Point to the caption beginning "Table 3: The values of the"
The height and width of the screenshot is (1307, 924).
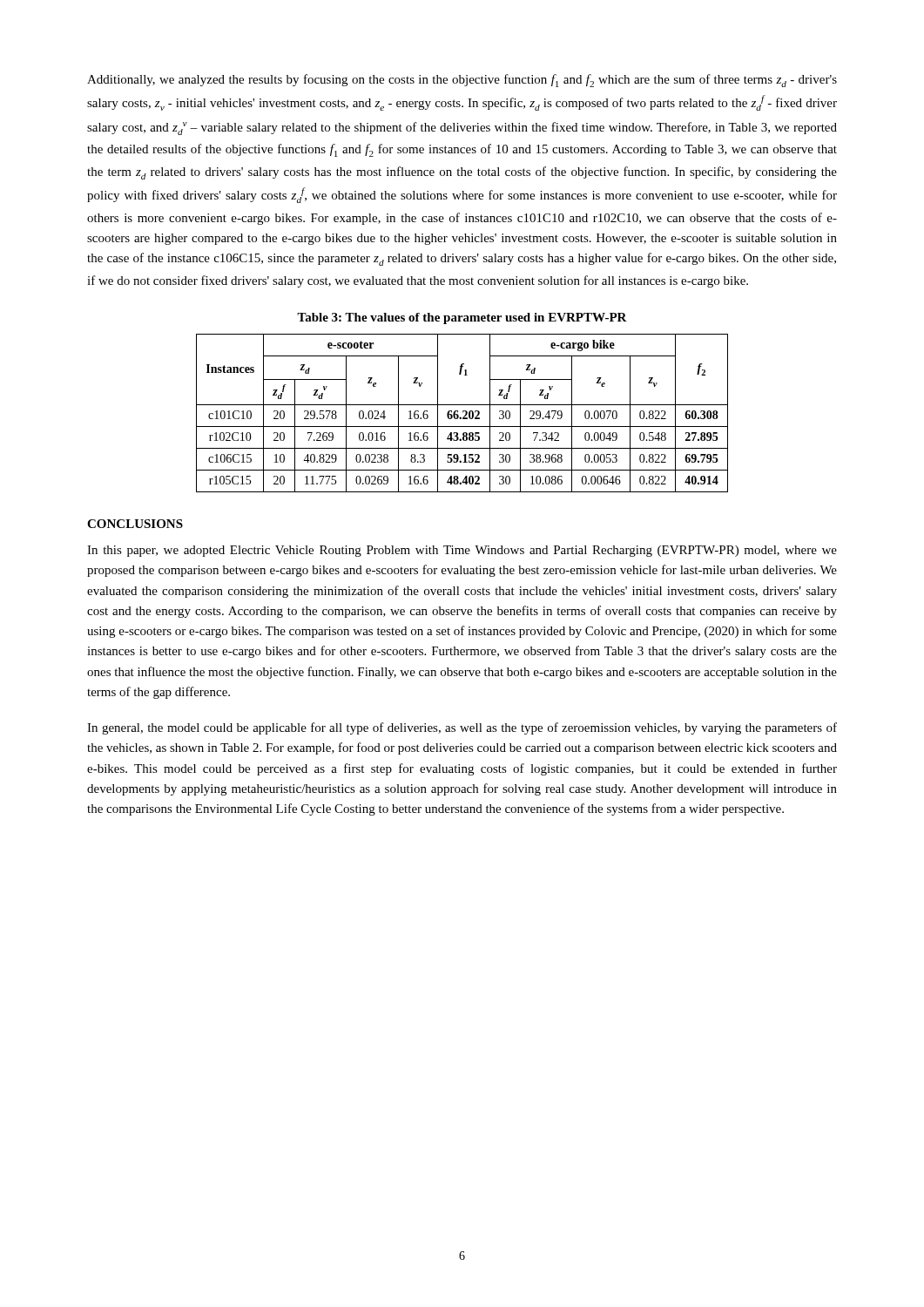(462, 317)
